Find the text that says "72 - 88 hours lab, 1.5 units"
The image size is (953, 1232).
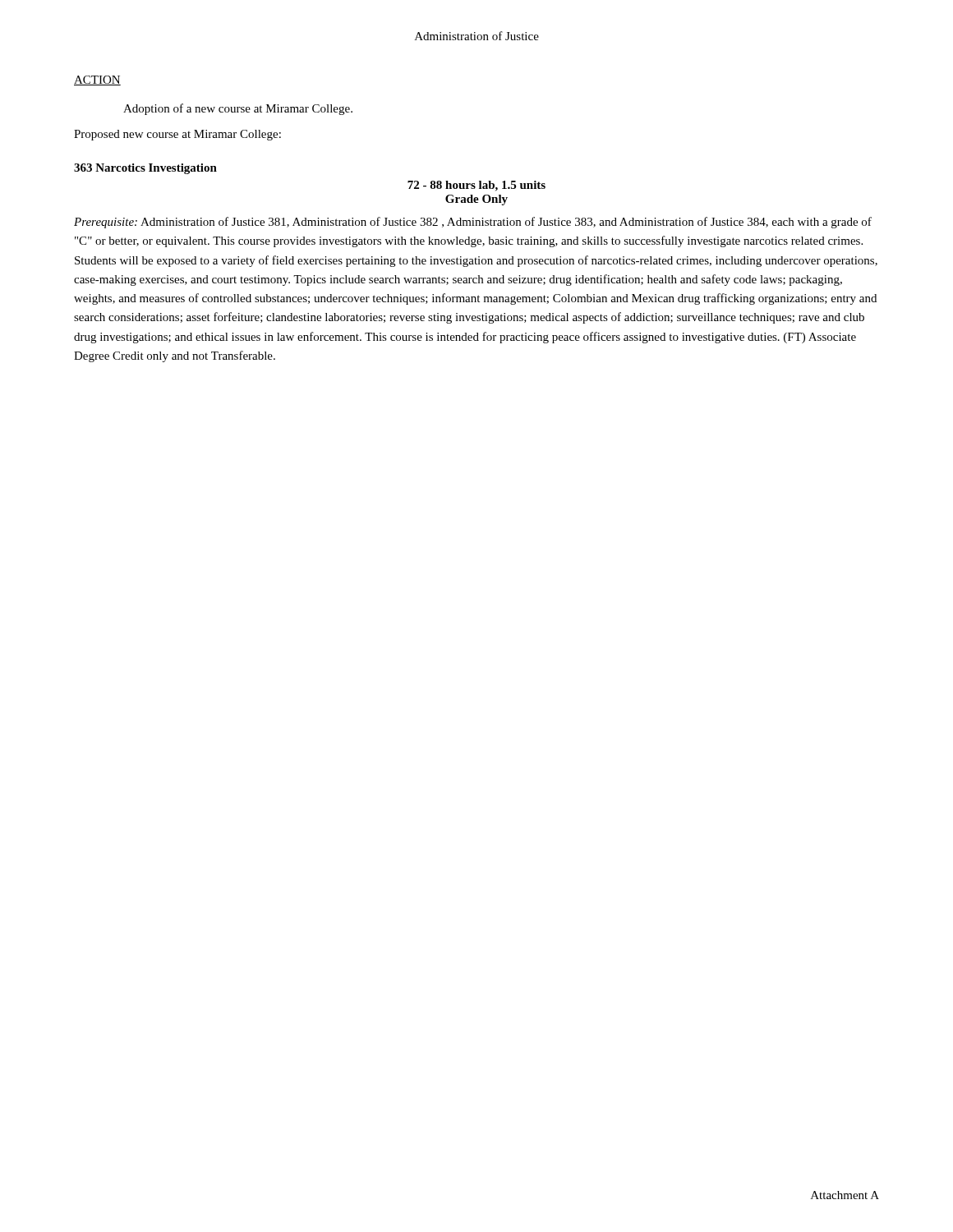pyautogui.click(x=476, y=185)
